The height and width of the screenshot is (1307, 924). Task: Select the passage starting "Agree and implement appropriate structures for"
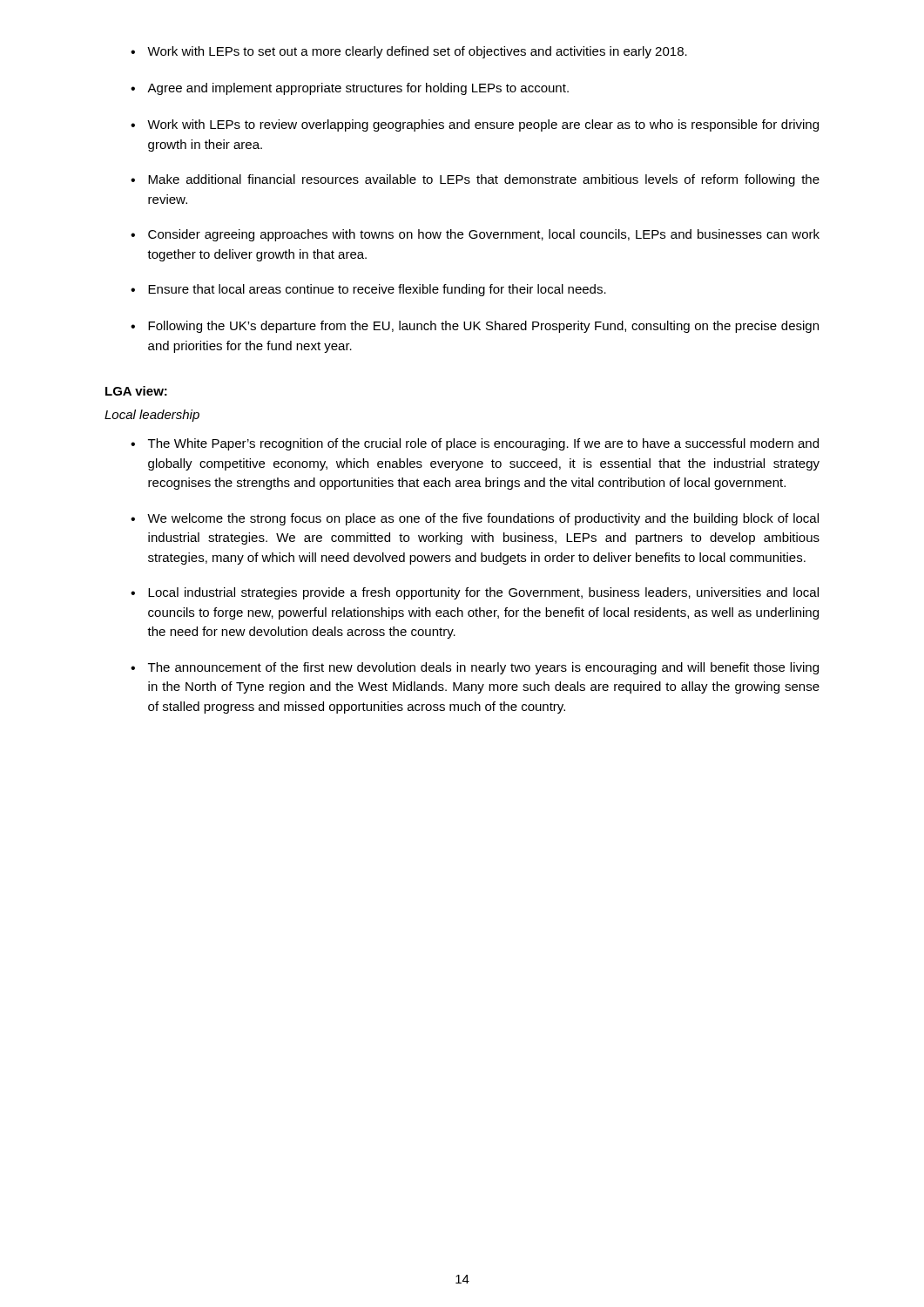tap(462, 89)
